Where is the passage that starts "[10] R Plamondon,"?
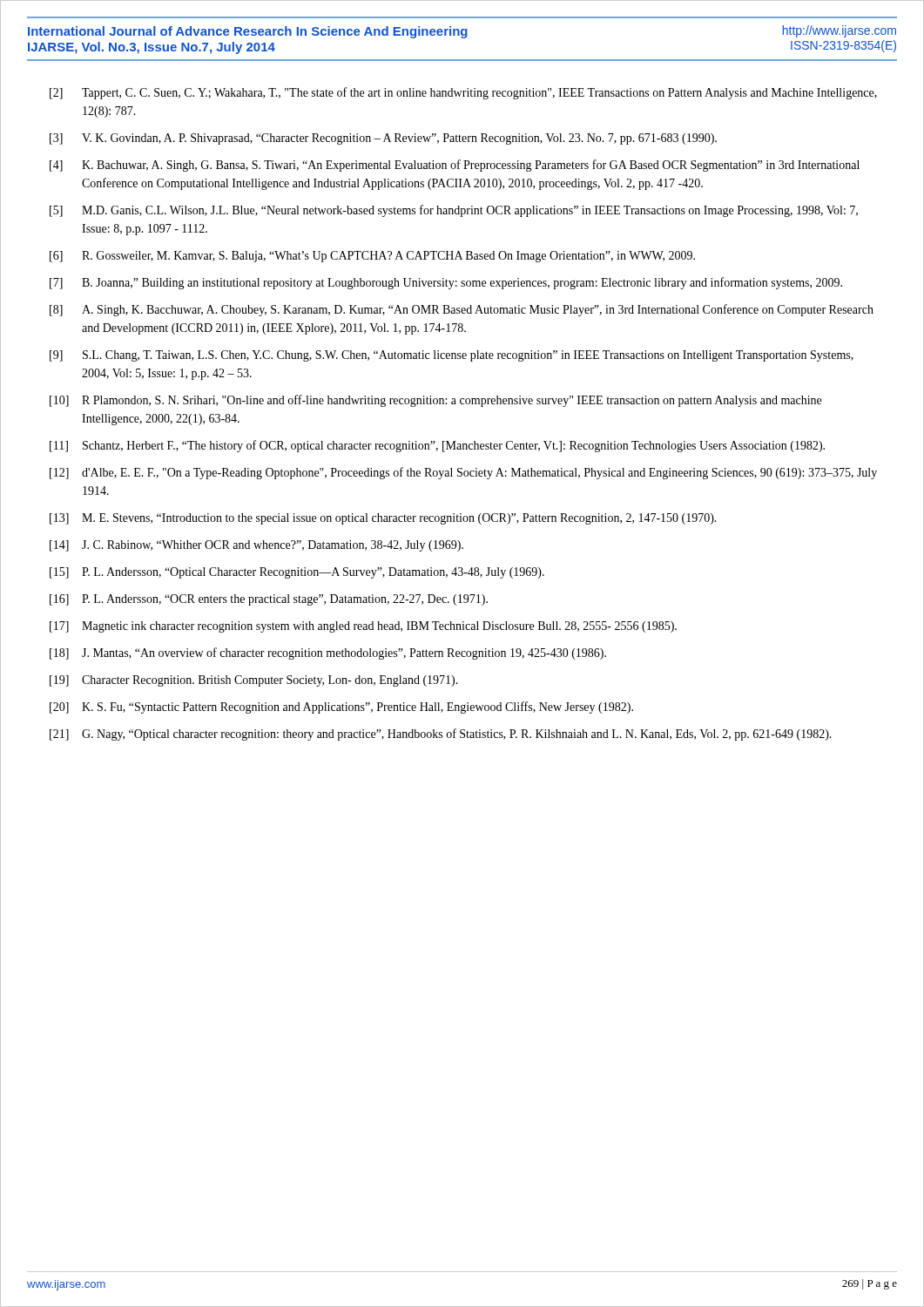924x1307 pixels. click(466, 409)
